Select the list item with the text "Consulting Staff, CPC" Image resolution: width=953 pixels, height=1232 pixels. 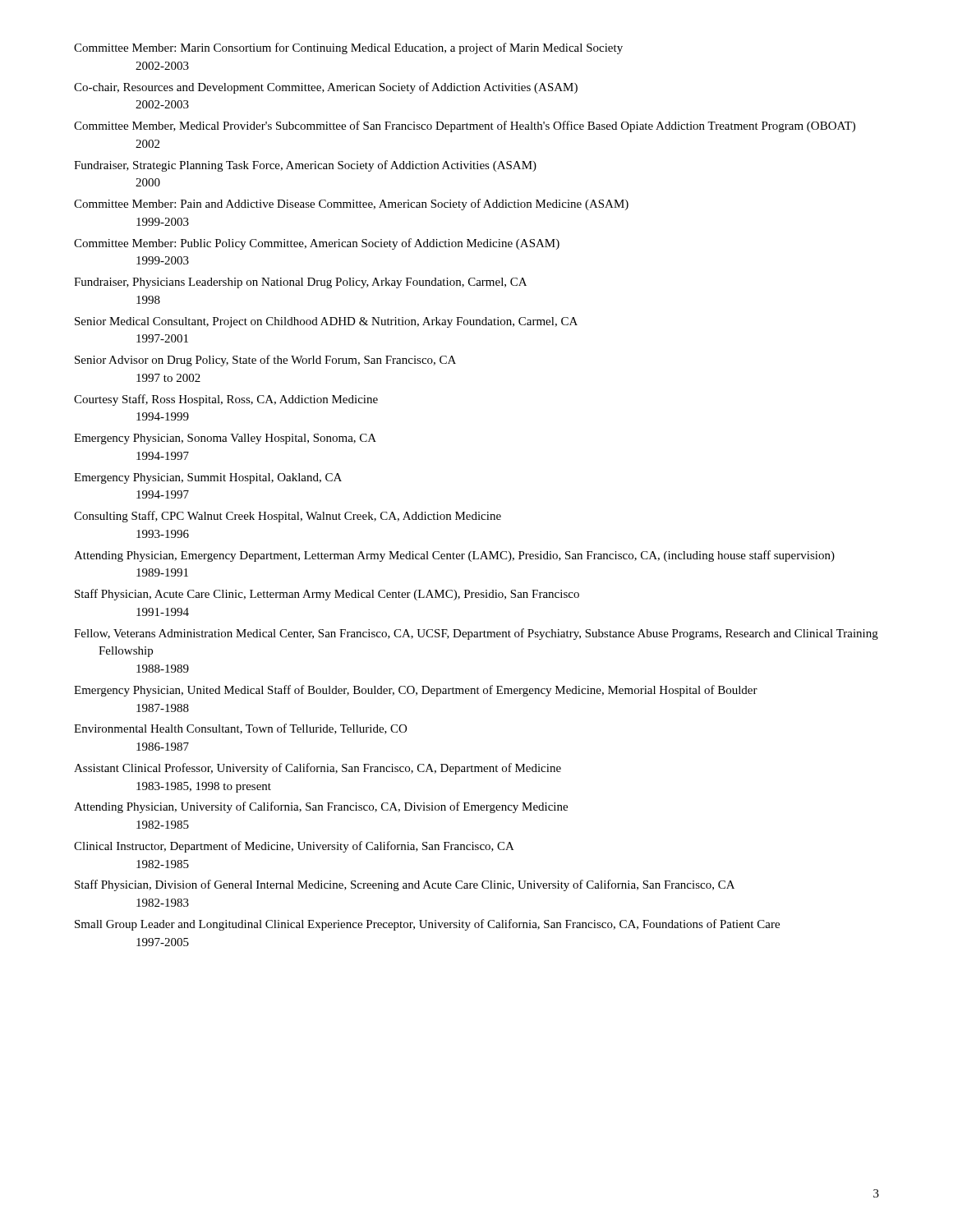pos(476,525)
